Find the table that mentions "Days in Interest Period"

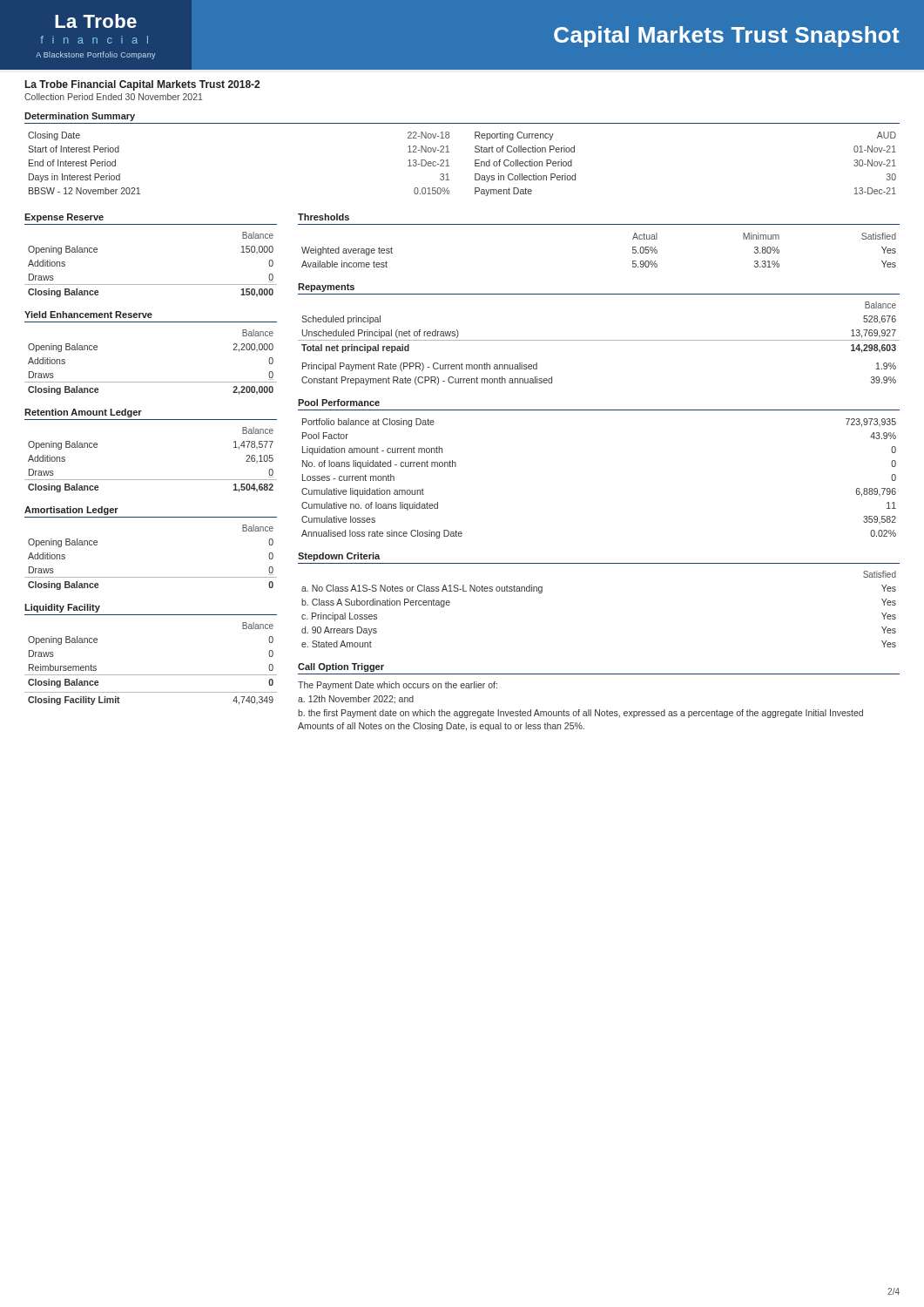[239, 163]
